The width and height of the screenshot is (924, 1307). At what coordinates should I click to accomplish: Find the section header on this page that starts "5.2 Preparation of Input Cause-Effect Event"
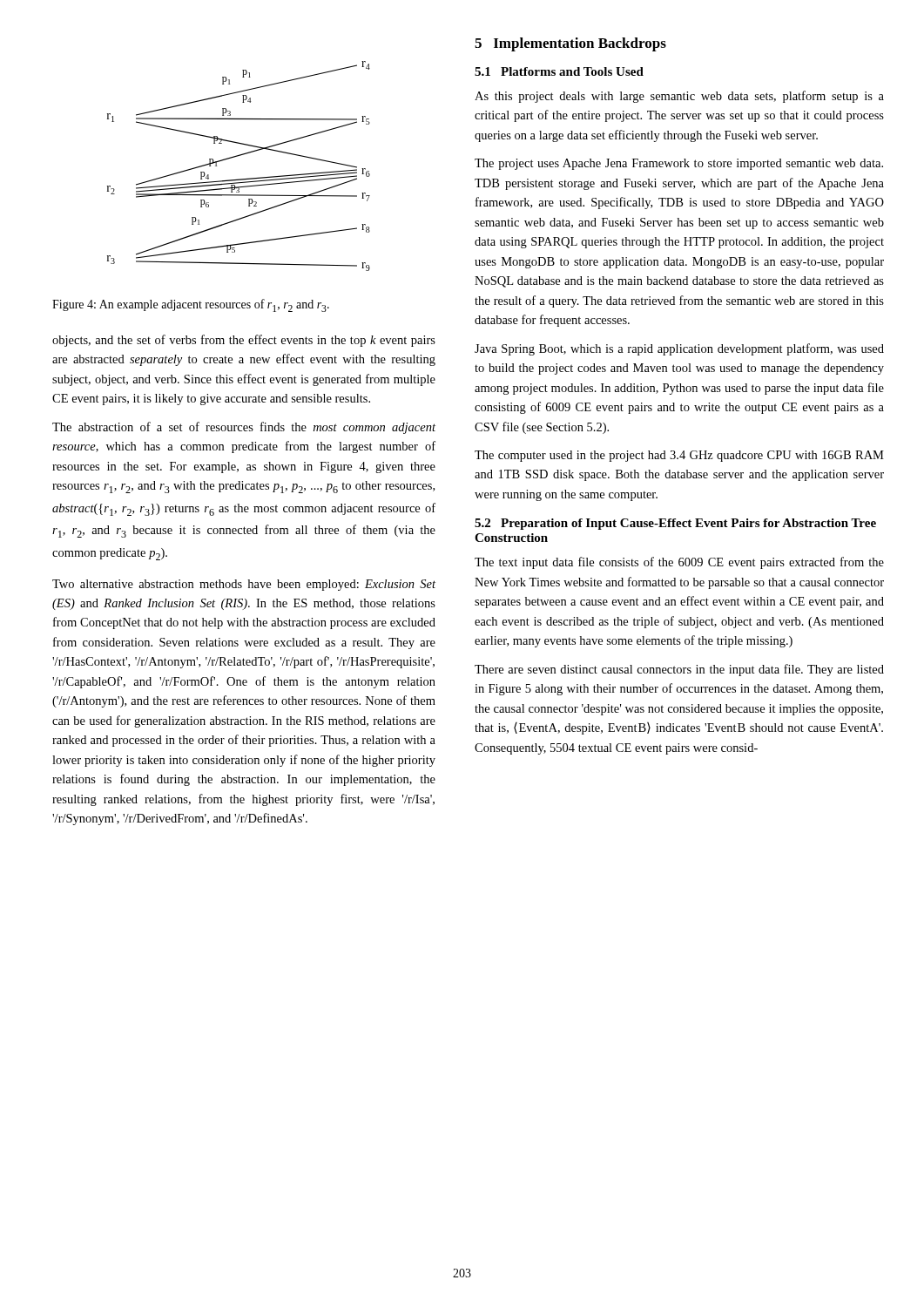click(675, 531)
